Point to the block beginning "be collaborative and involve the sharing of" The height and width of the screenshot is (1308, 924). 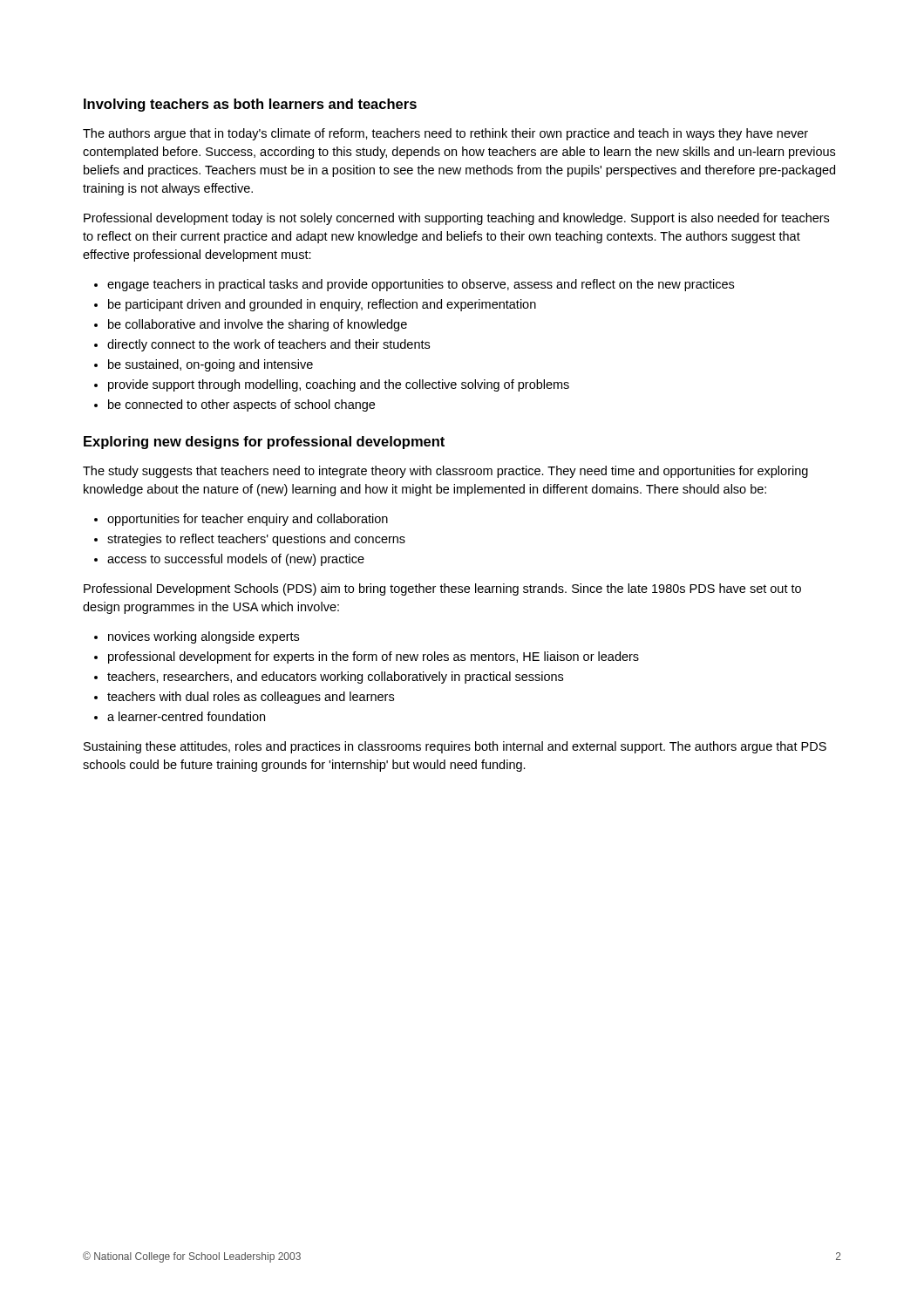pyautogui.click(x=257, y=325)
